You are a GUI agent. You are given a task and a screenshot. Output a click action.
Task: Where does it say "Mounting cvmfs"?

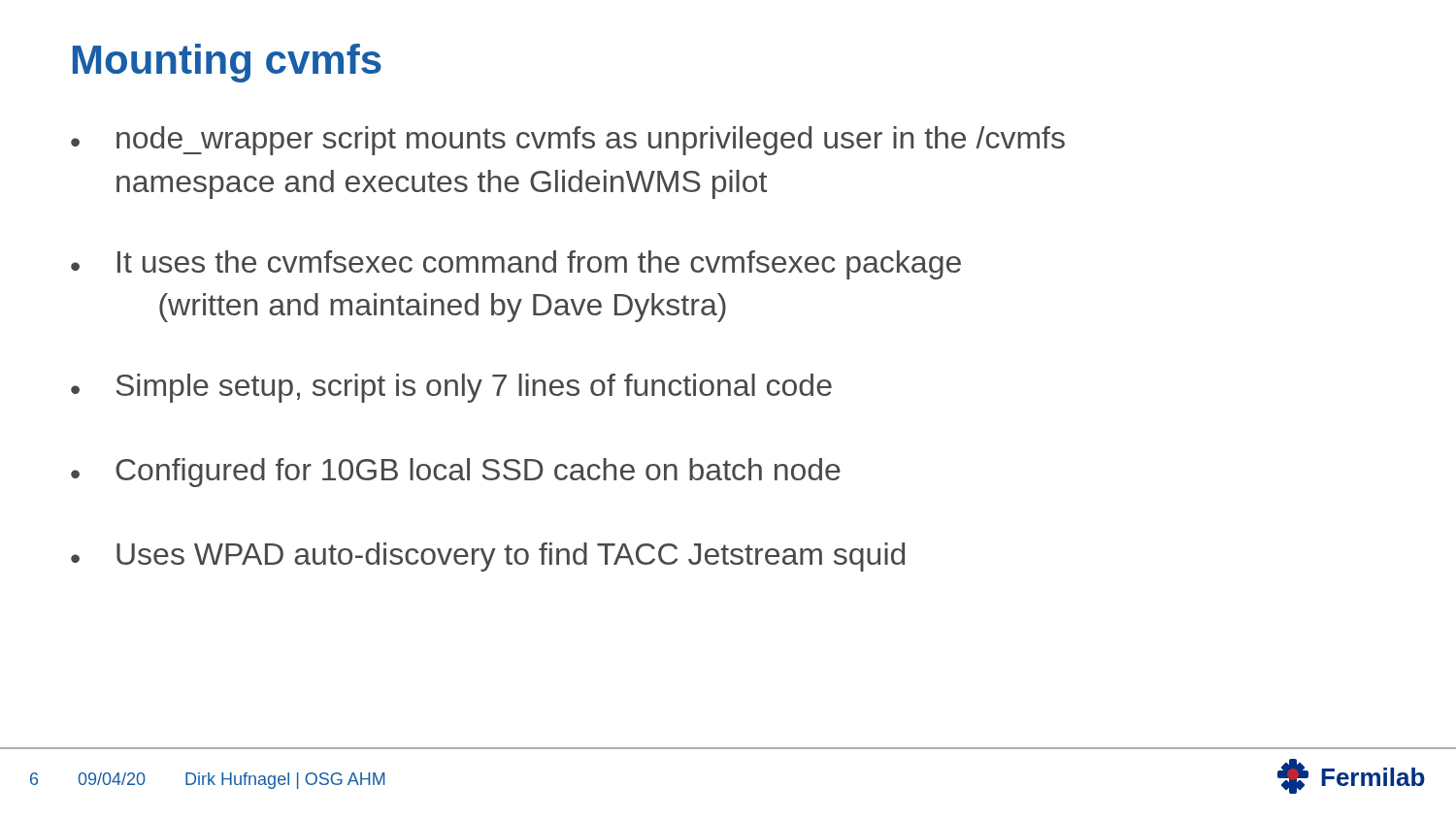coord(226,60)
